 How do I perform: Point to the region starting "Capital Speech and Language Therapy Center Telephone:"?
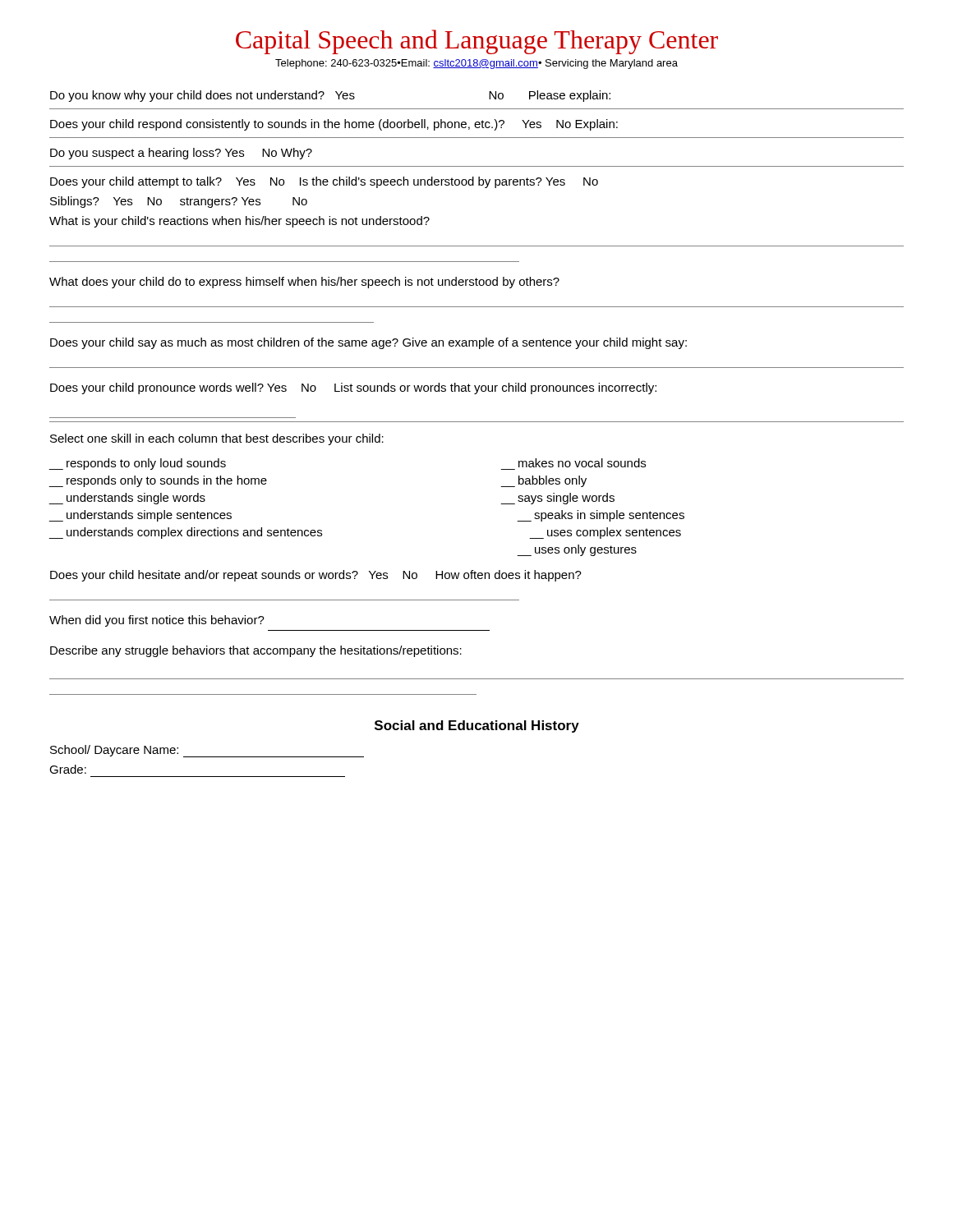(476, 47)
